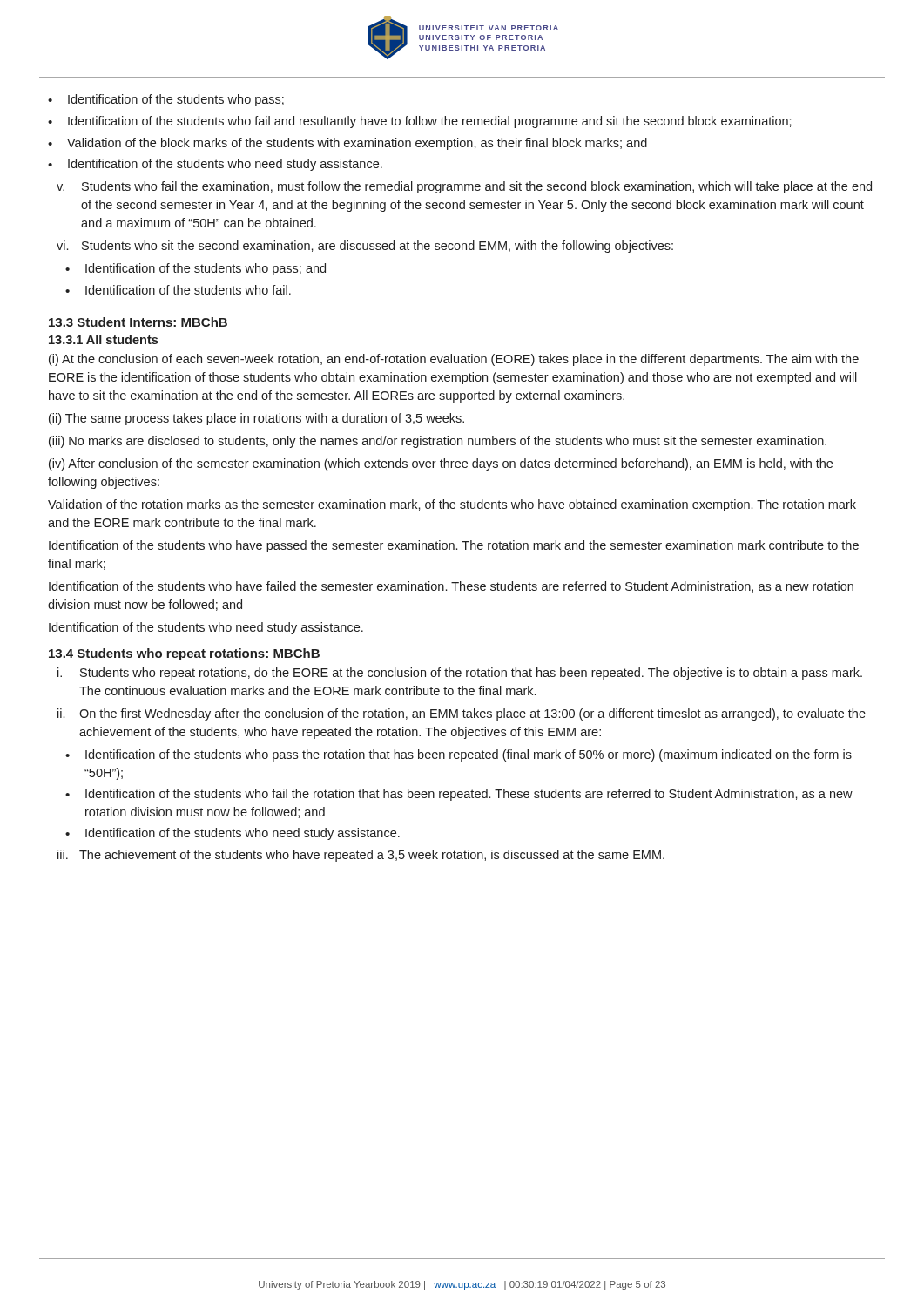Select the element starting "(ii) The same process takes place in"
Screen dimensions: 1307x924
pos(257,418)
